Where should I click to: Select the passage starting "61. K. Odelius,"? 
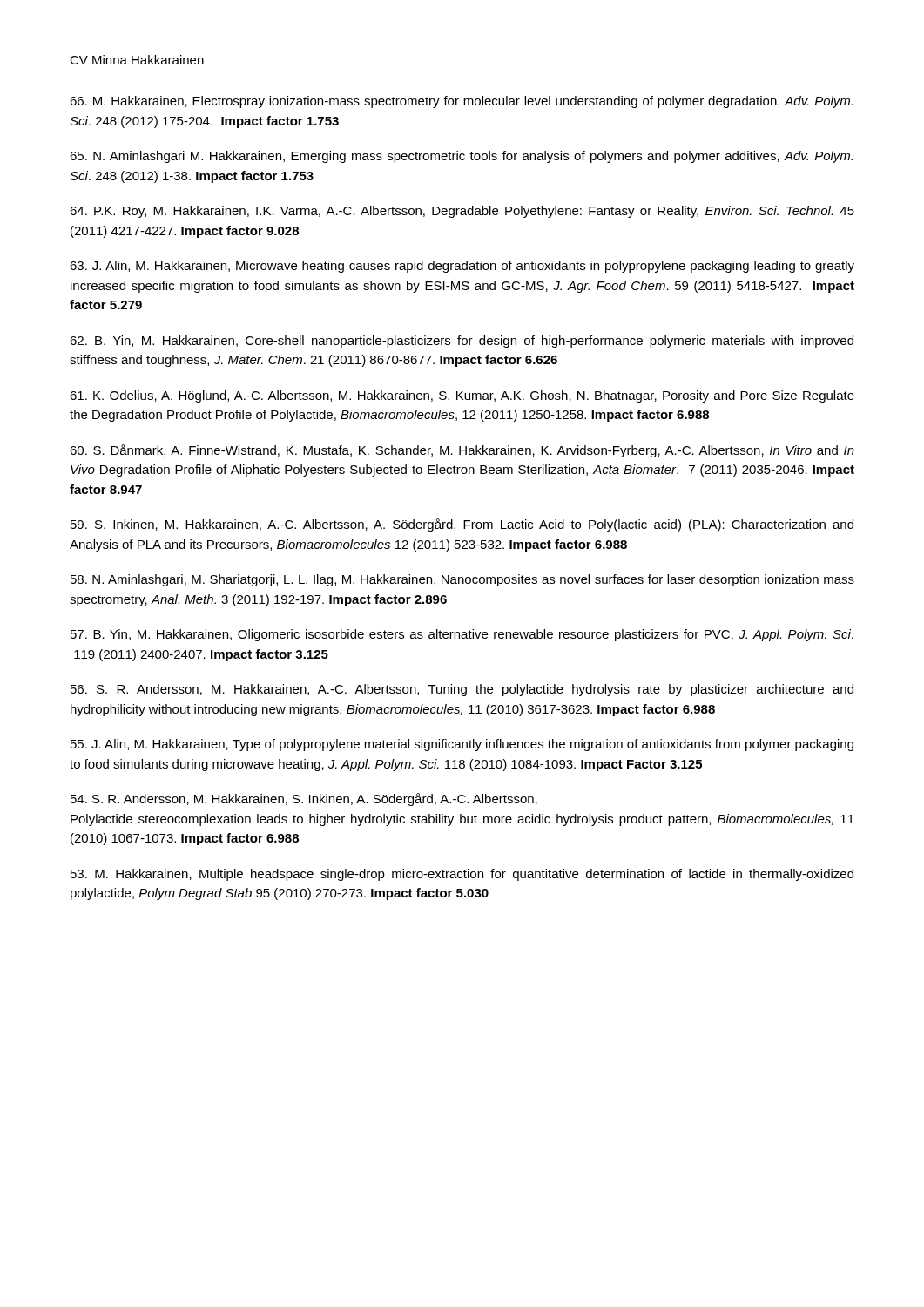click(462, 405)
